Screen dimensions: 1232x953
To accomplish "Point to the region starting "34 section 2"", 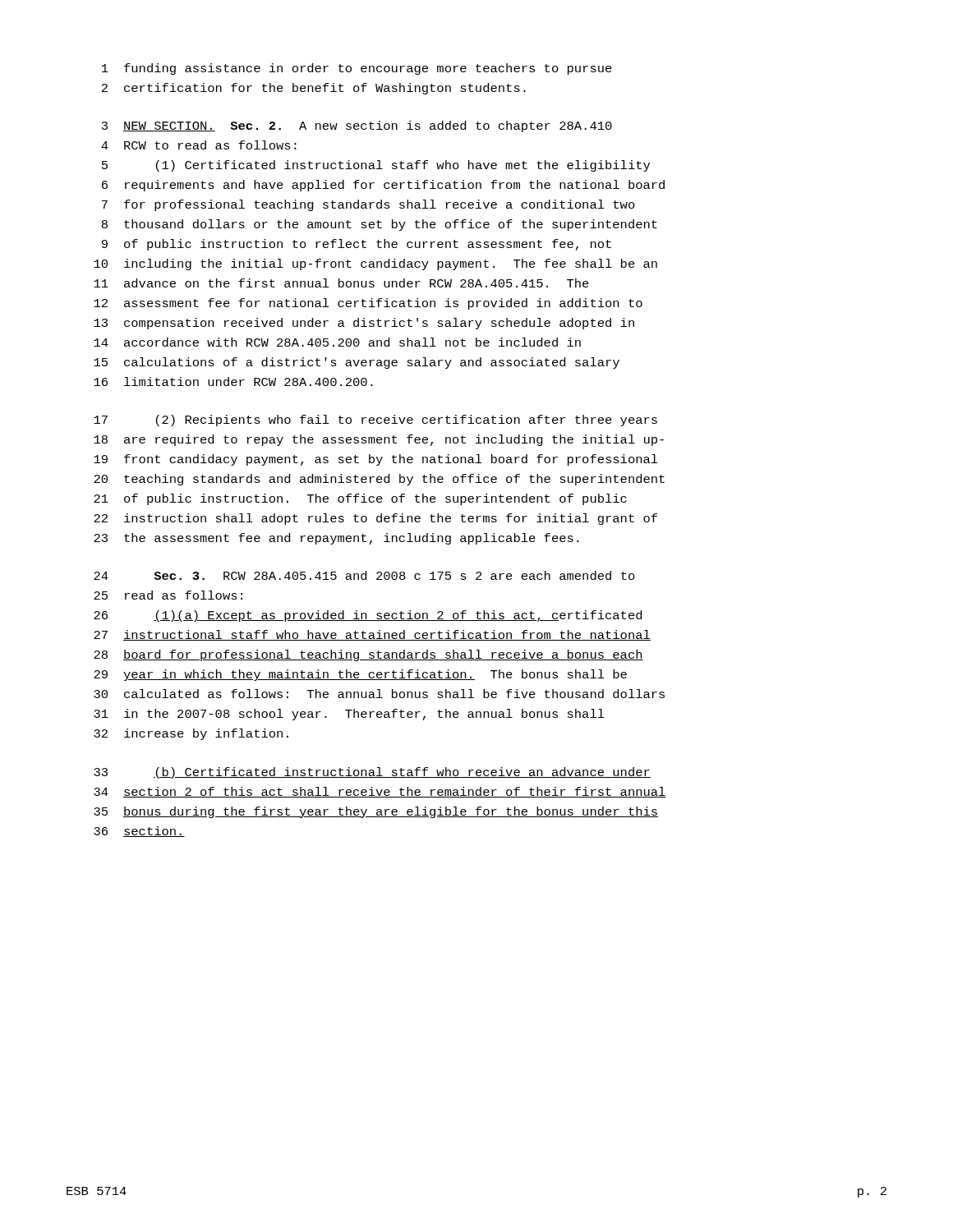I will (x=476, y=792).
